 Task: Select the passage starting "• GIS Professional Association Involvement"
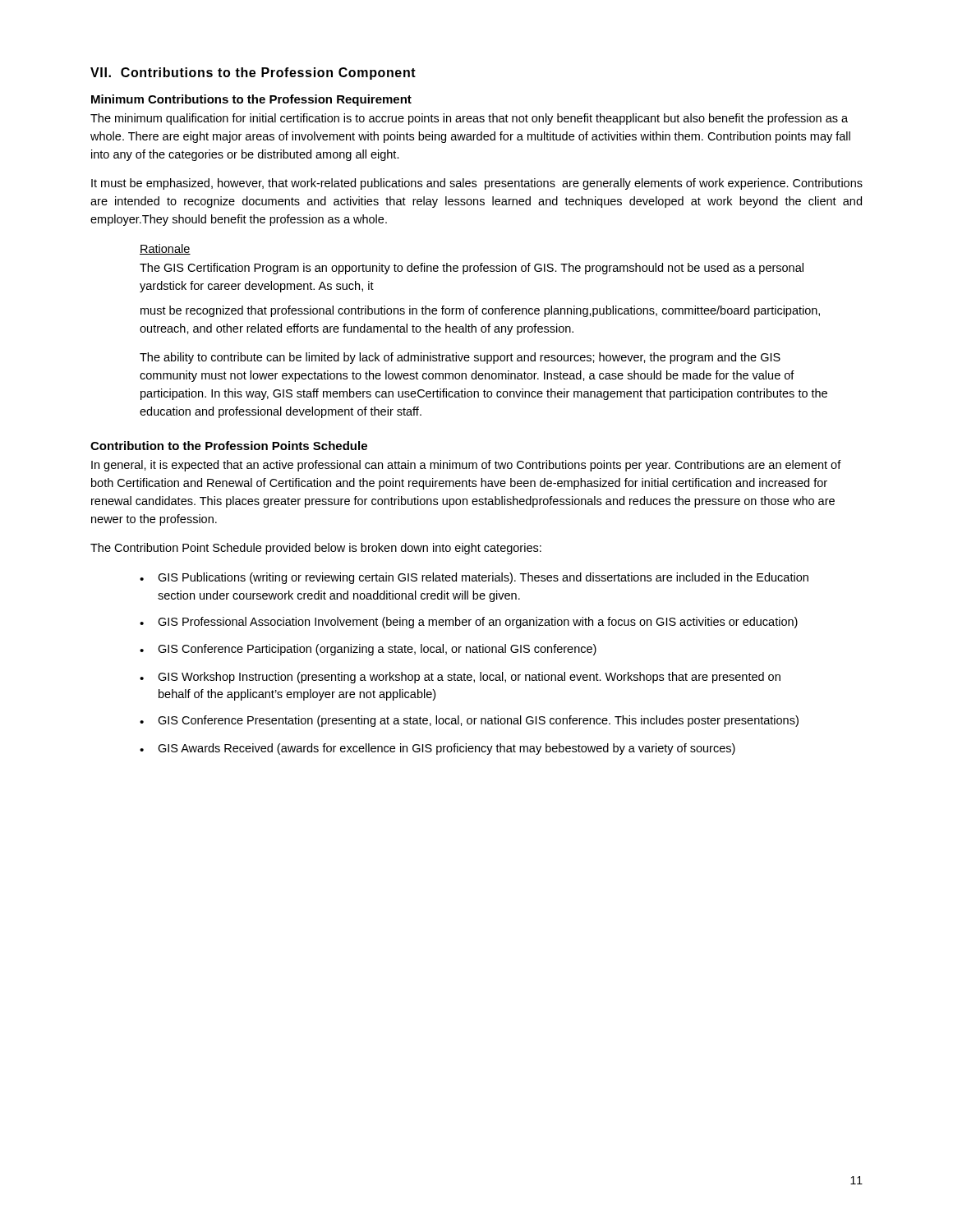(469, 623)
